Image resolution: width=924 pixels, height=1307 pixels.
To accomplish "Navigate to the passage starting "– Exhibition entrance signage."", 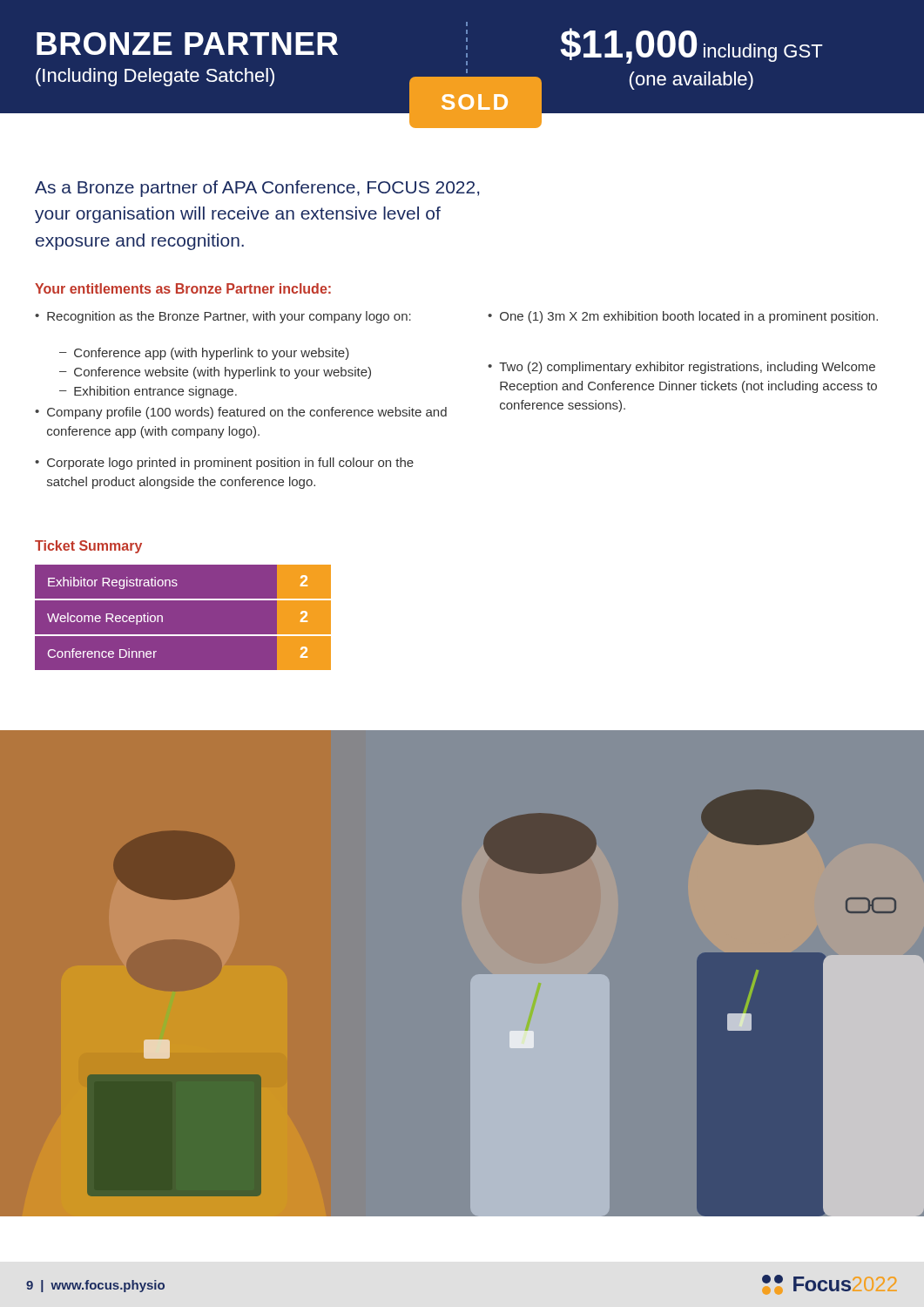I will [x=148, y=391].
